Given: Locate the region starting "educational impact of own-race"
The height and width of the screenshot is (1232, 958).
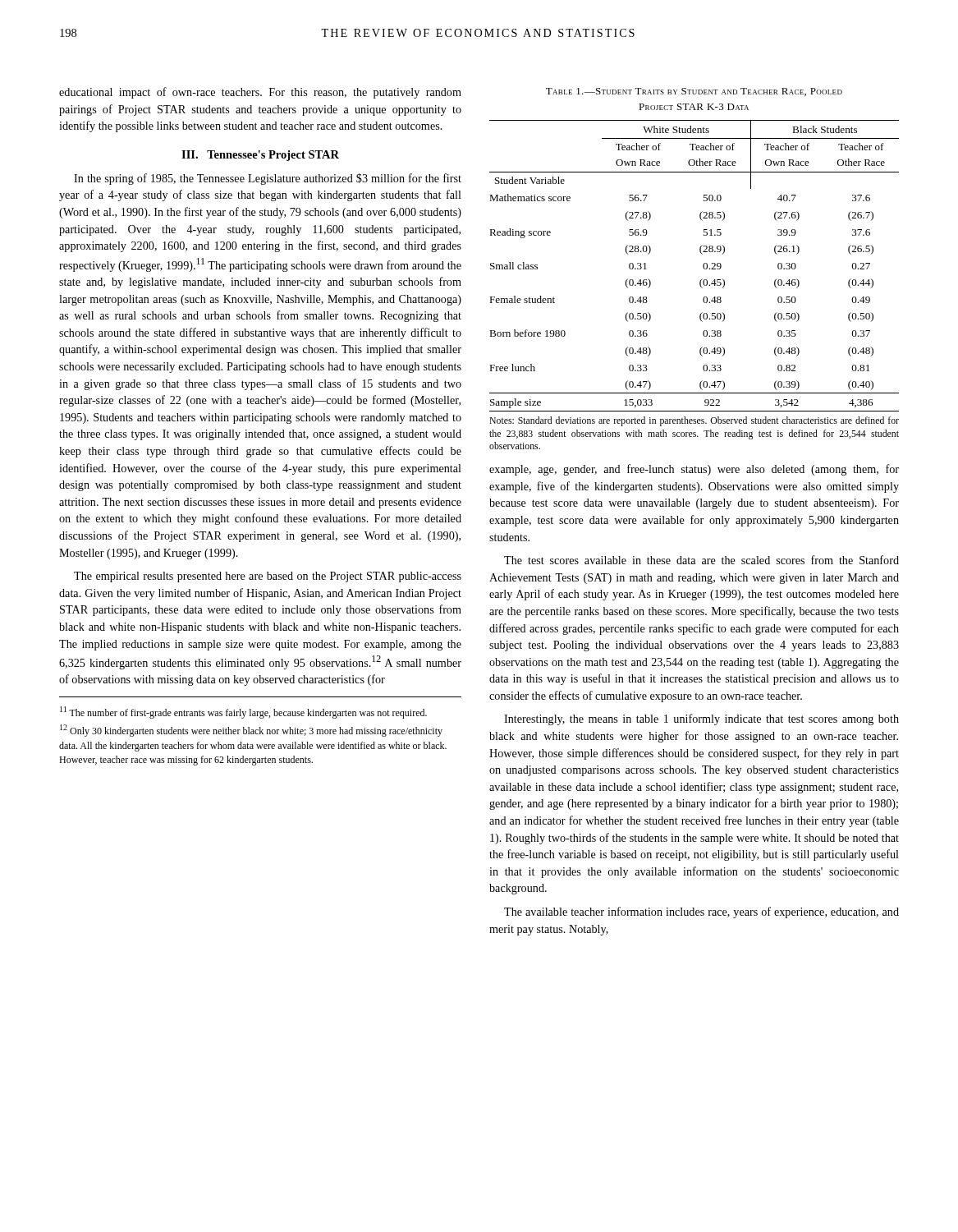Looking at the screenshot, I should click(x=260, y=109).
